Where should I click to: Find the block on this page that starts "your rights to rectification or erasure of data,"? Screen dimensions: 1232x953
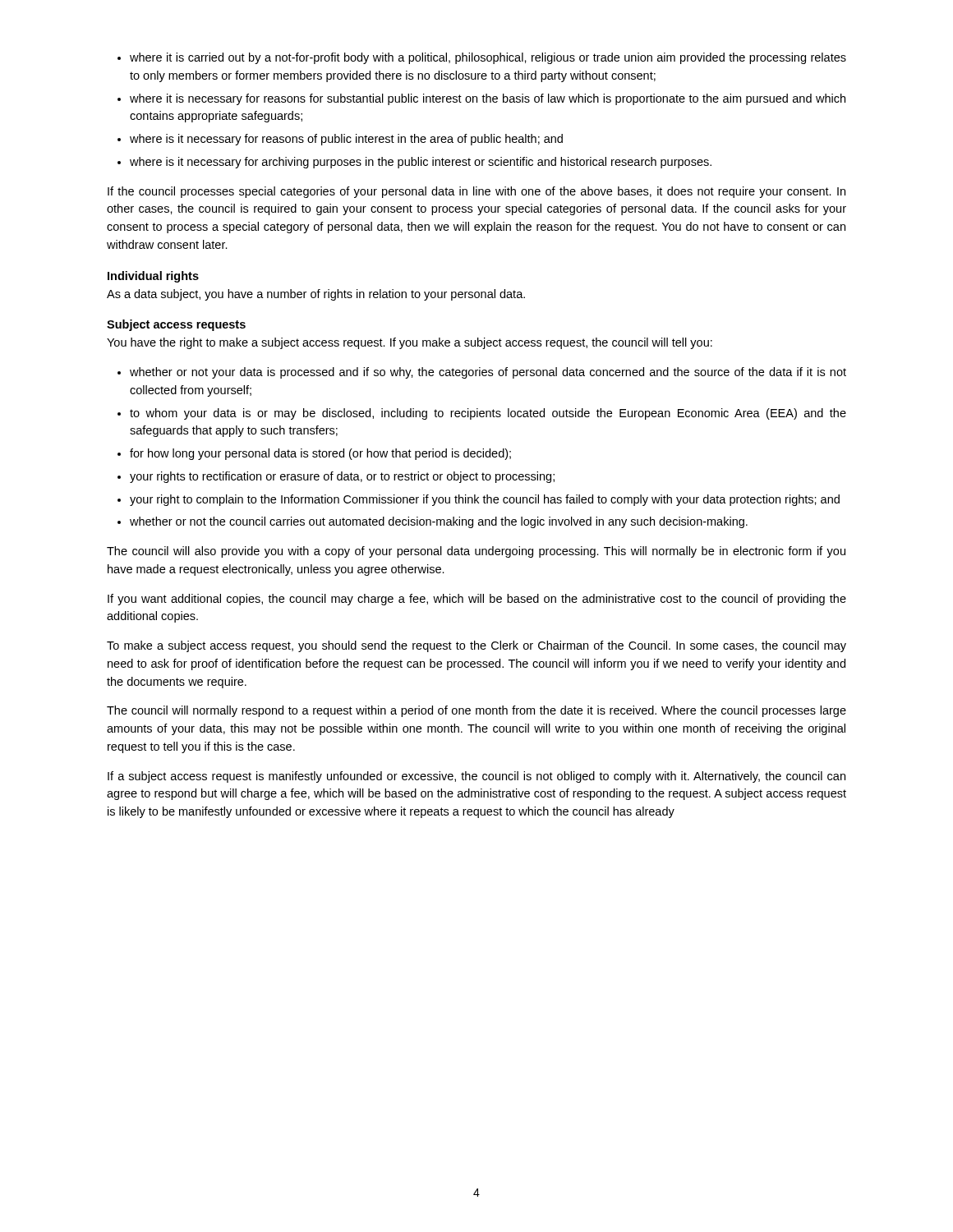pyautogui.click(x=488, y=477)
